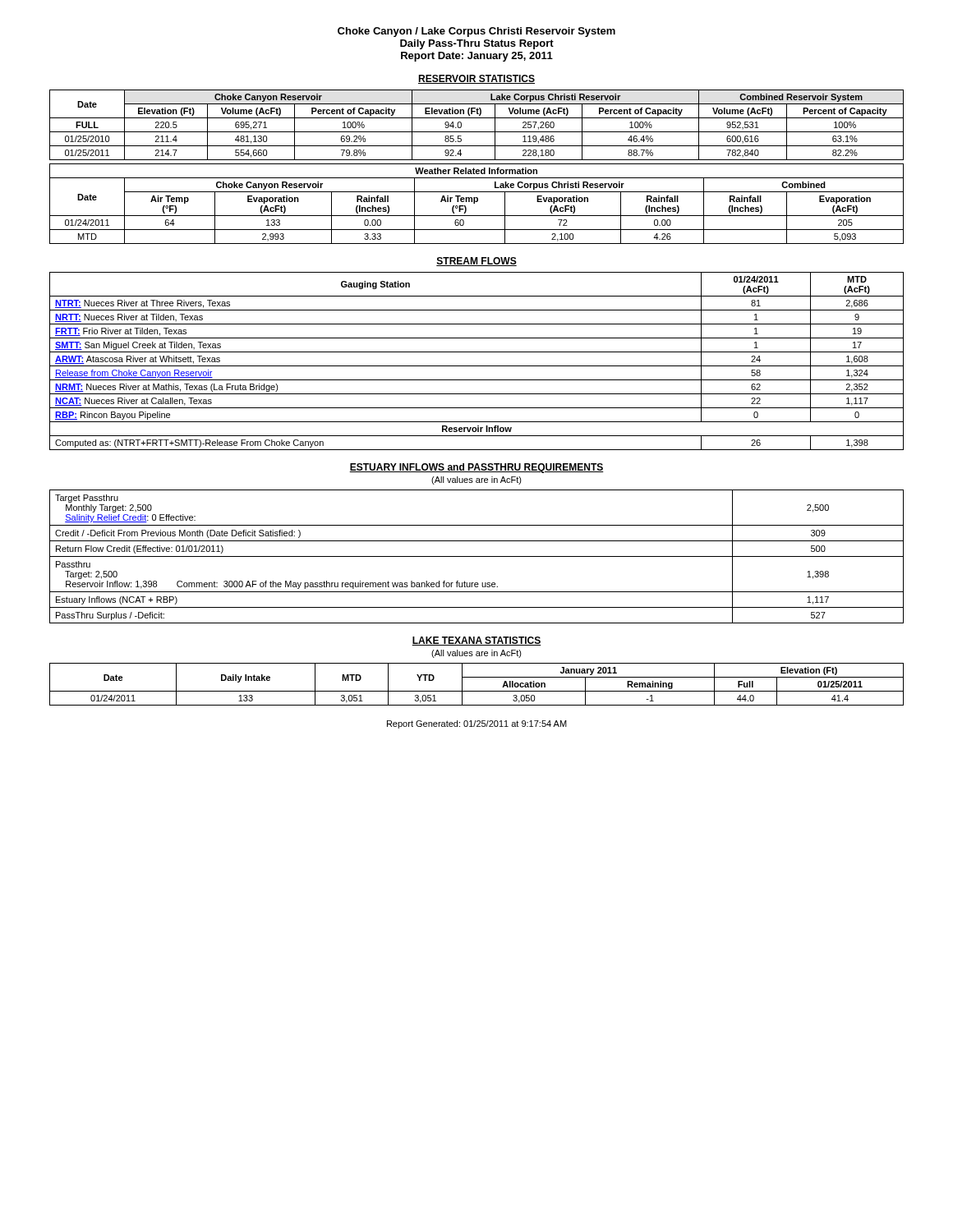The width and height of the screenshot is (953, 1232).
Task: Find the table that mentions "MTD (AcFt)"
Action: point(476,361)
